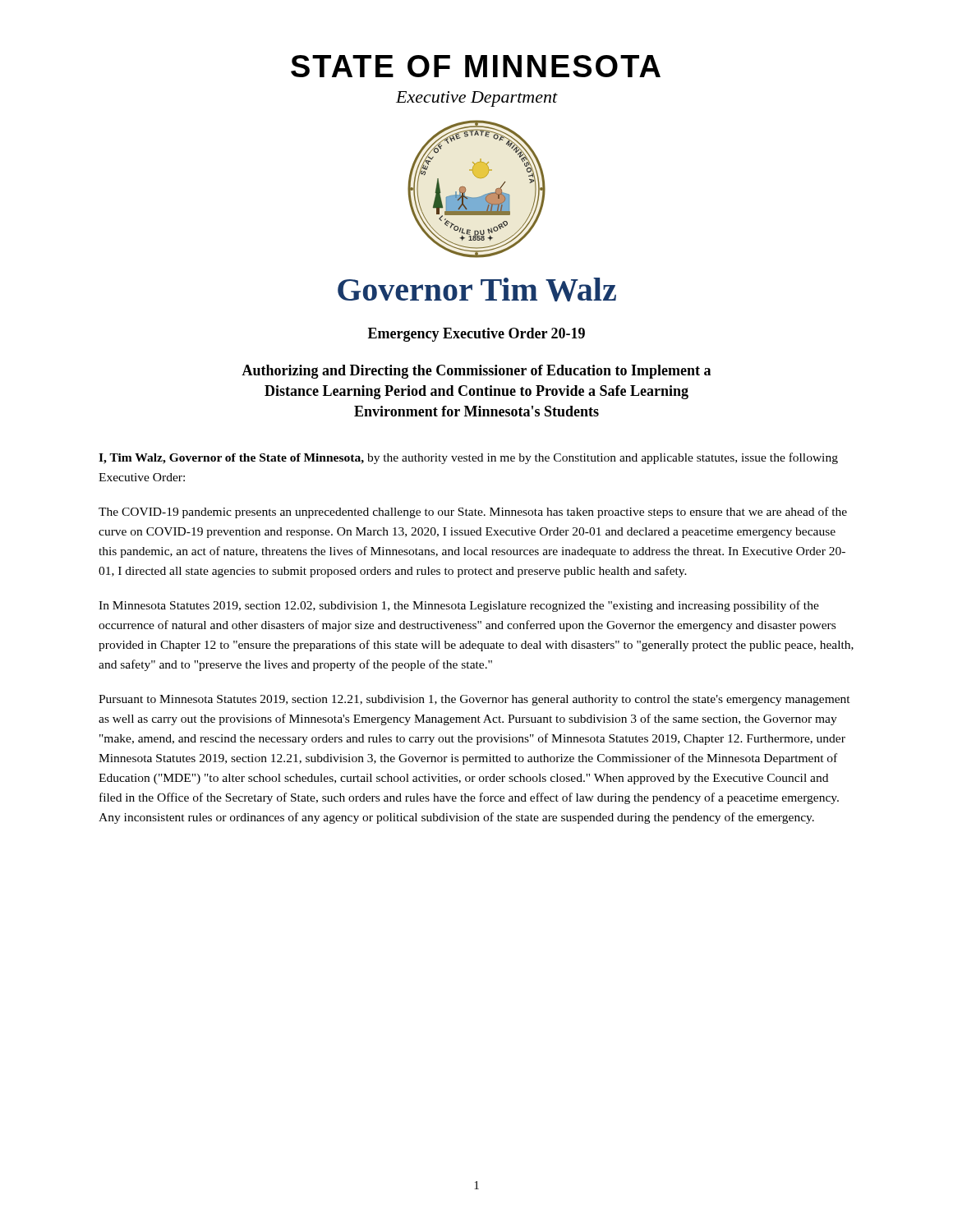Locate the title

(x=476, y=290)
